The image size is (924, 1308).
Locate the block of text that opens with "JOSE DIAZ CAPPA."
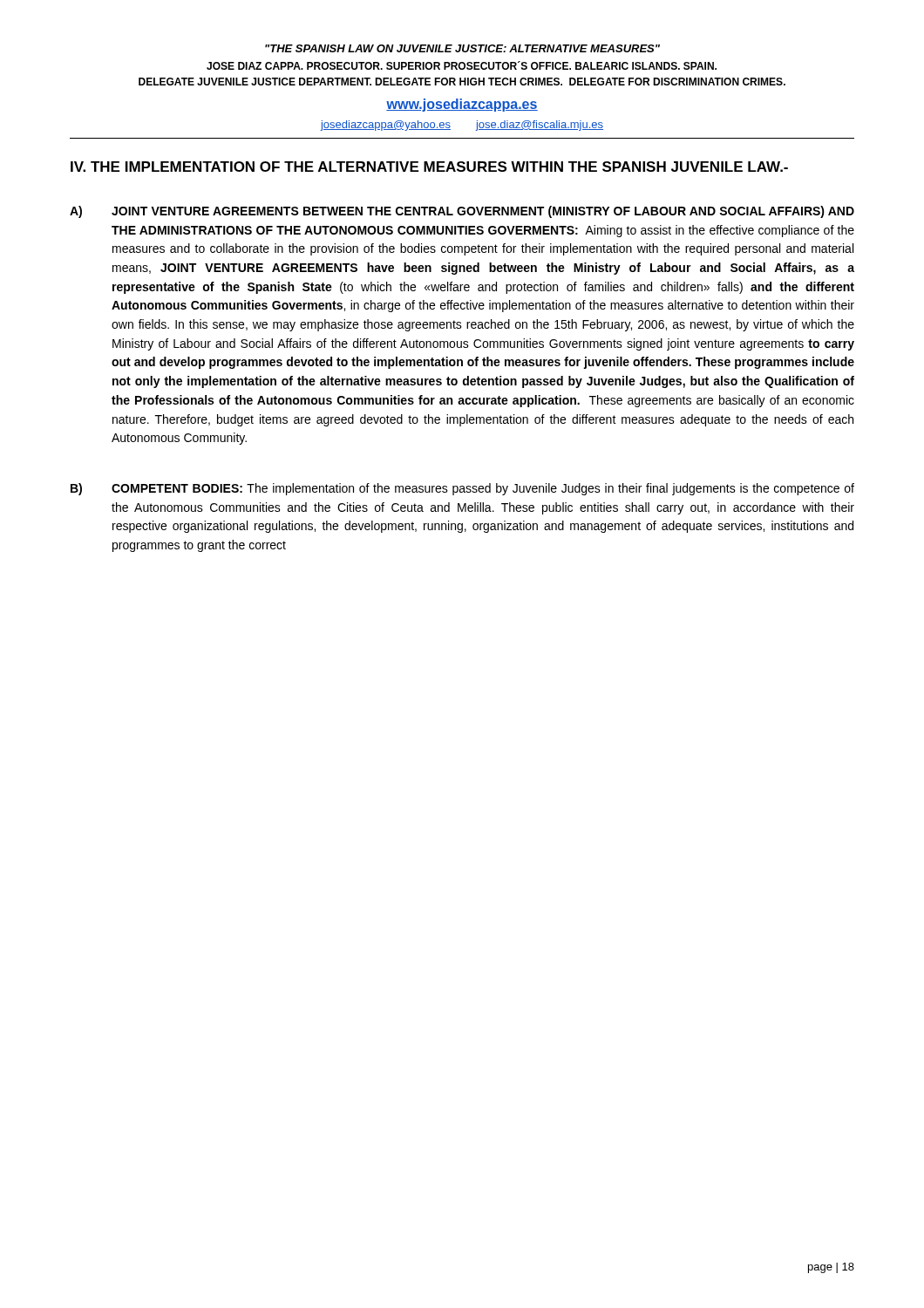[462, 66]
